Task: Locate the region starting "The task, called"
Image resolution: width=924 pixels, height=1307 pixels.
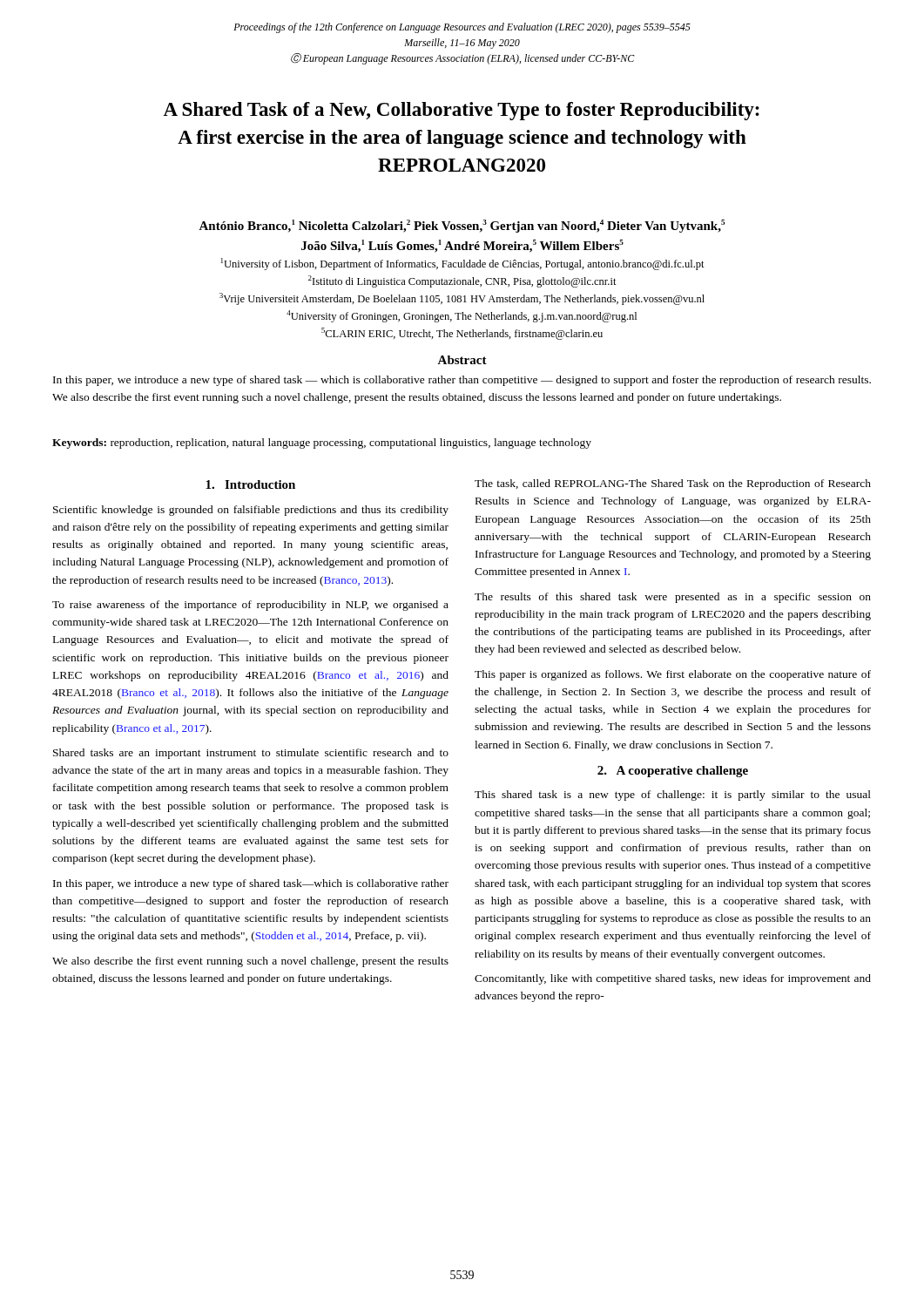Action: pyautogui.click(x=673, y=614)
